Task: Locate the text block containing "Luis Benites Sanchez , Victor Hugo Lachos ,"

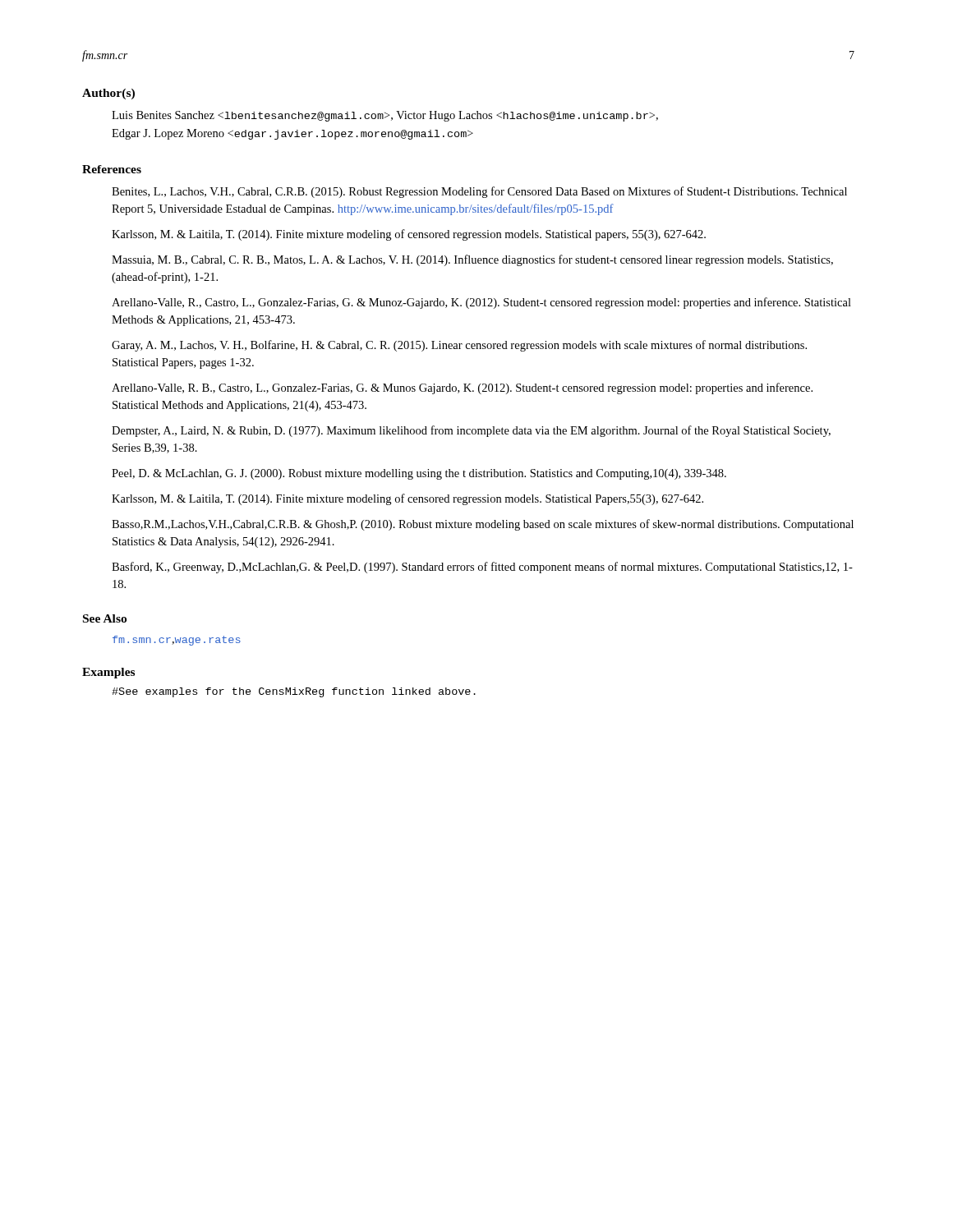Action: click(385, 125)
